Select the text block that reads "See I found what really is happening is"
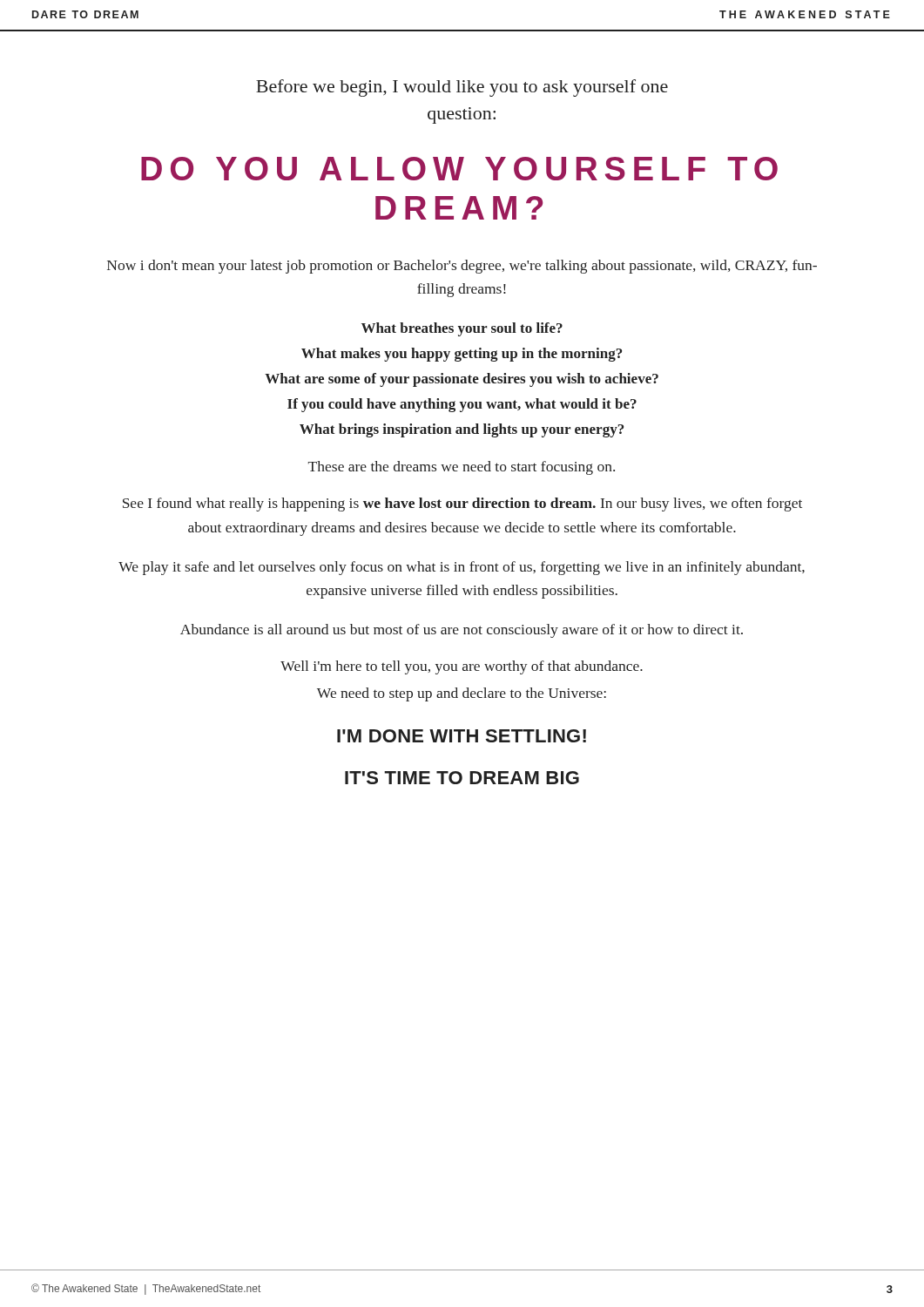Image resolution: width=924 pixels, height=1307 pixels. click(x=462, y=515)
